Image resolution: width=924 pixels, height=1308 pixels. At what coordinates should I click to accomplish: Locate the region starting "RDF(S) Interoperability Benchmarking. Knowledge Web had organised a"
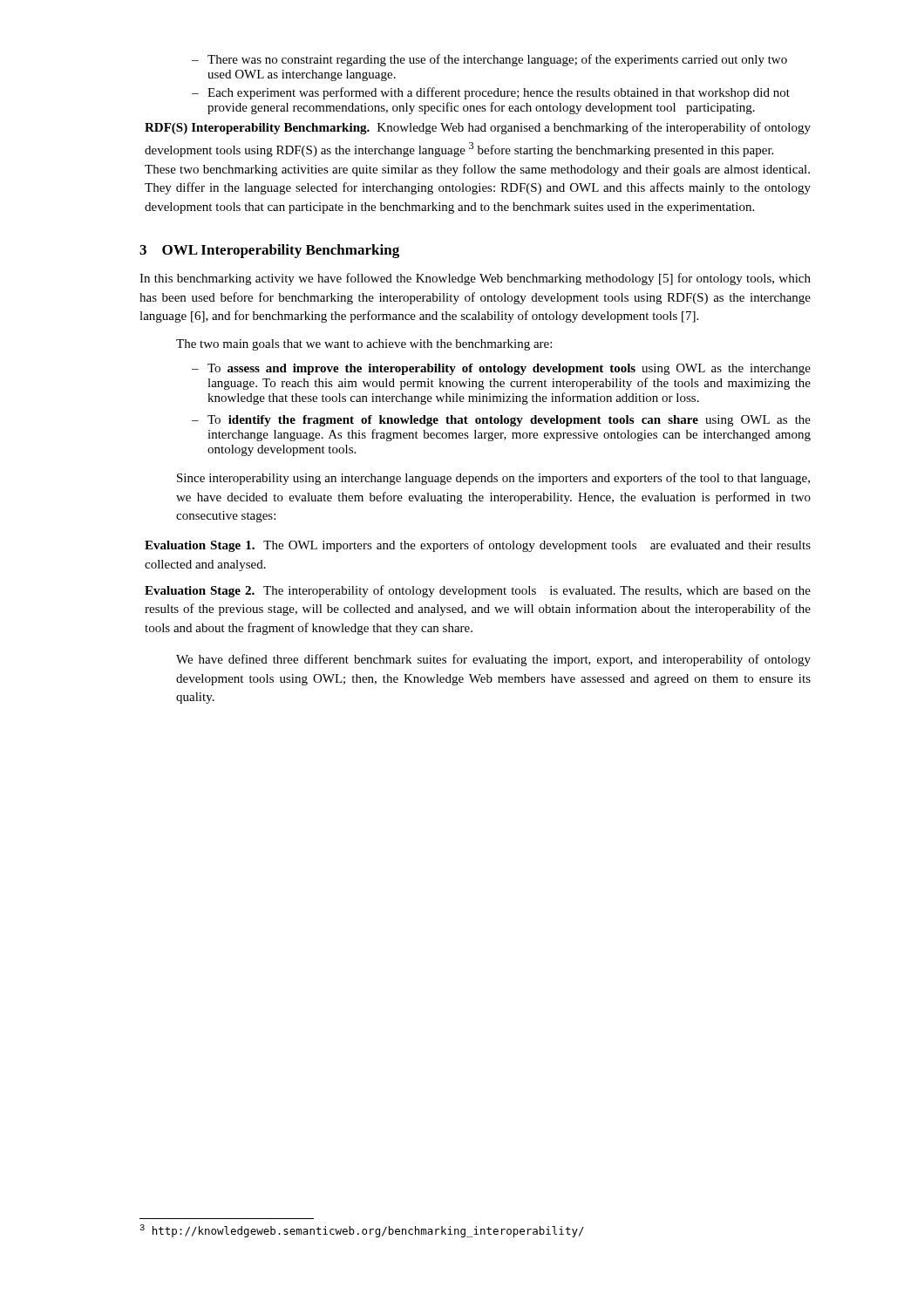(x=478, y=168)
